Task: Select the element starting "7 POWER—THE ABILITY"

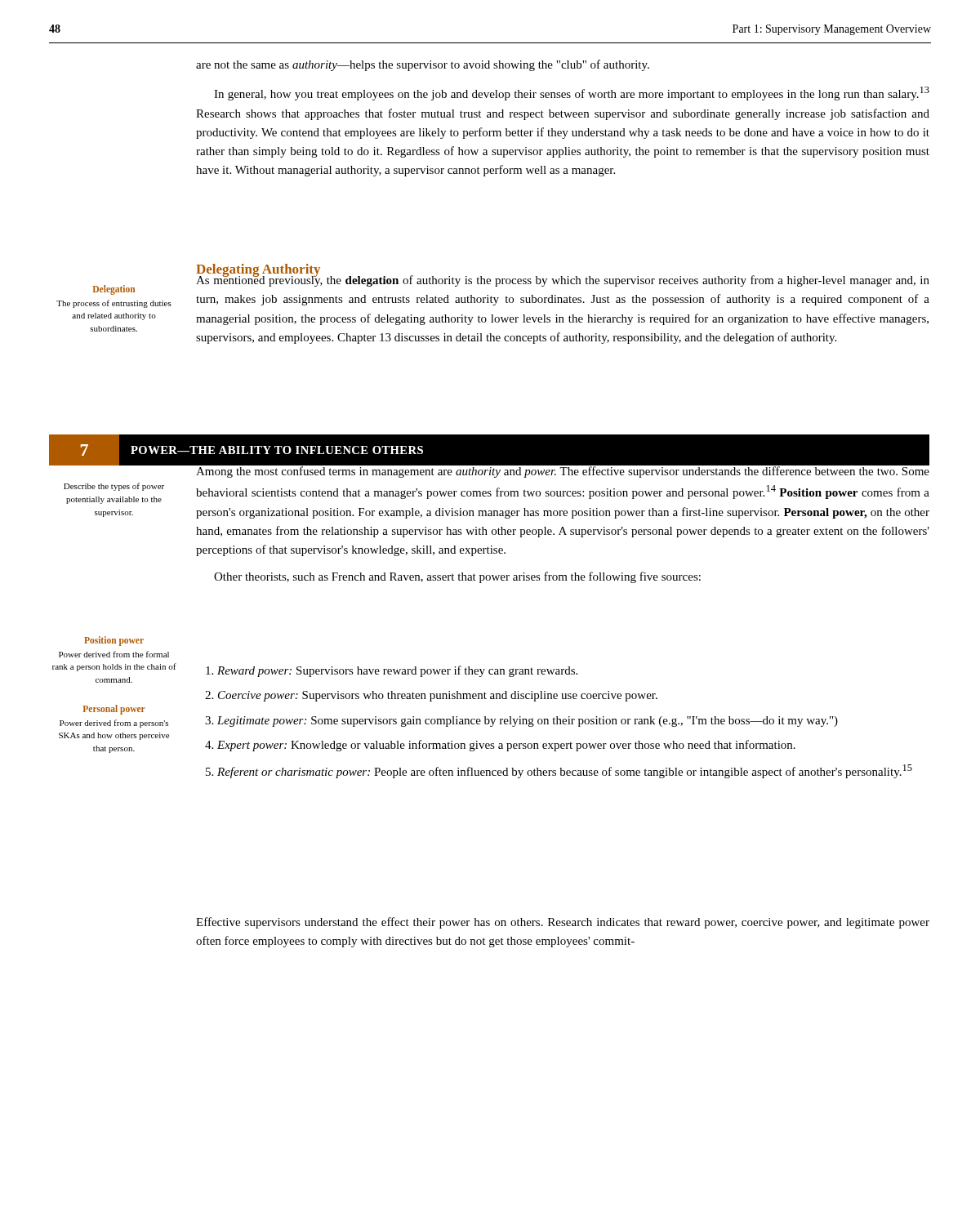Action: click(x=489, y=450)
